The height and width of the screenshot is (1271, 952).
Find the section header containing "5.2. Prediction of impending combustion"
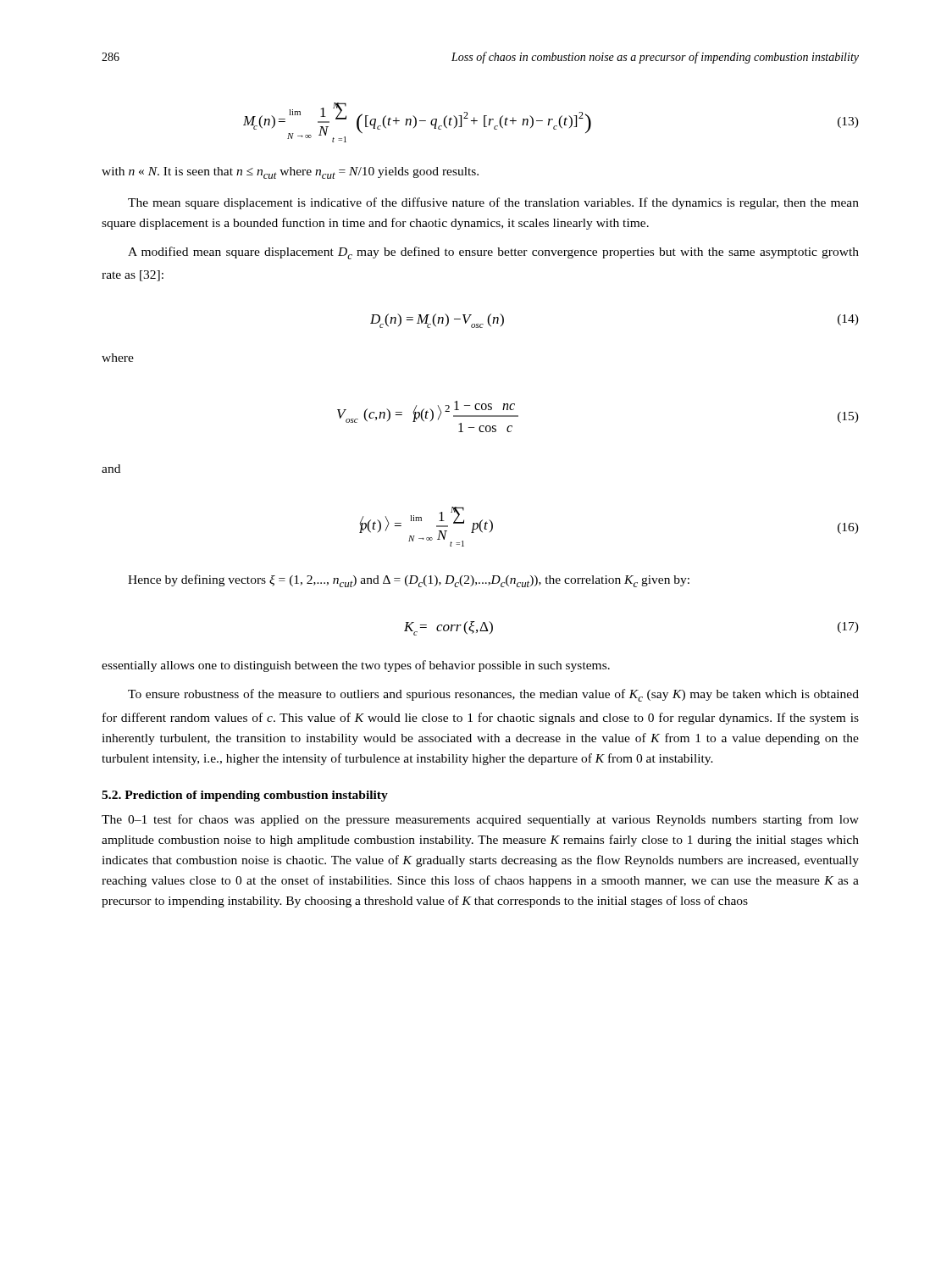(x=245, y=794)
